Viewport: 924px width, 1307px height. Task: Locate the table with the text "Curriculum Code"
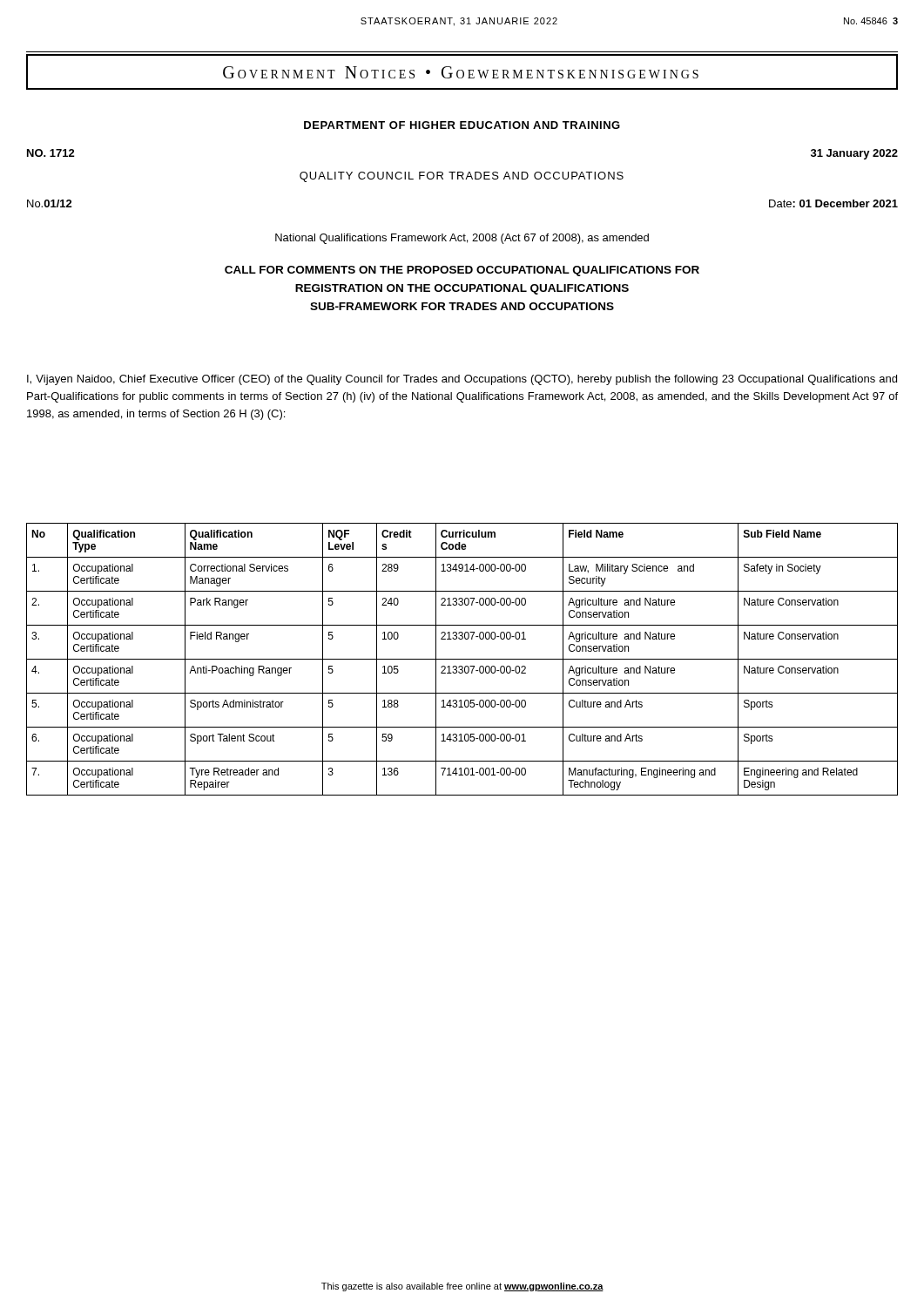(x=462, y=659)
